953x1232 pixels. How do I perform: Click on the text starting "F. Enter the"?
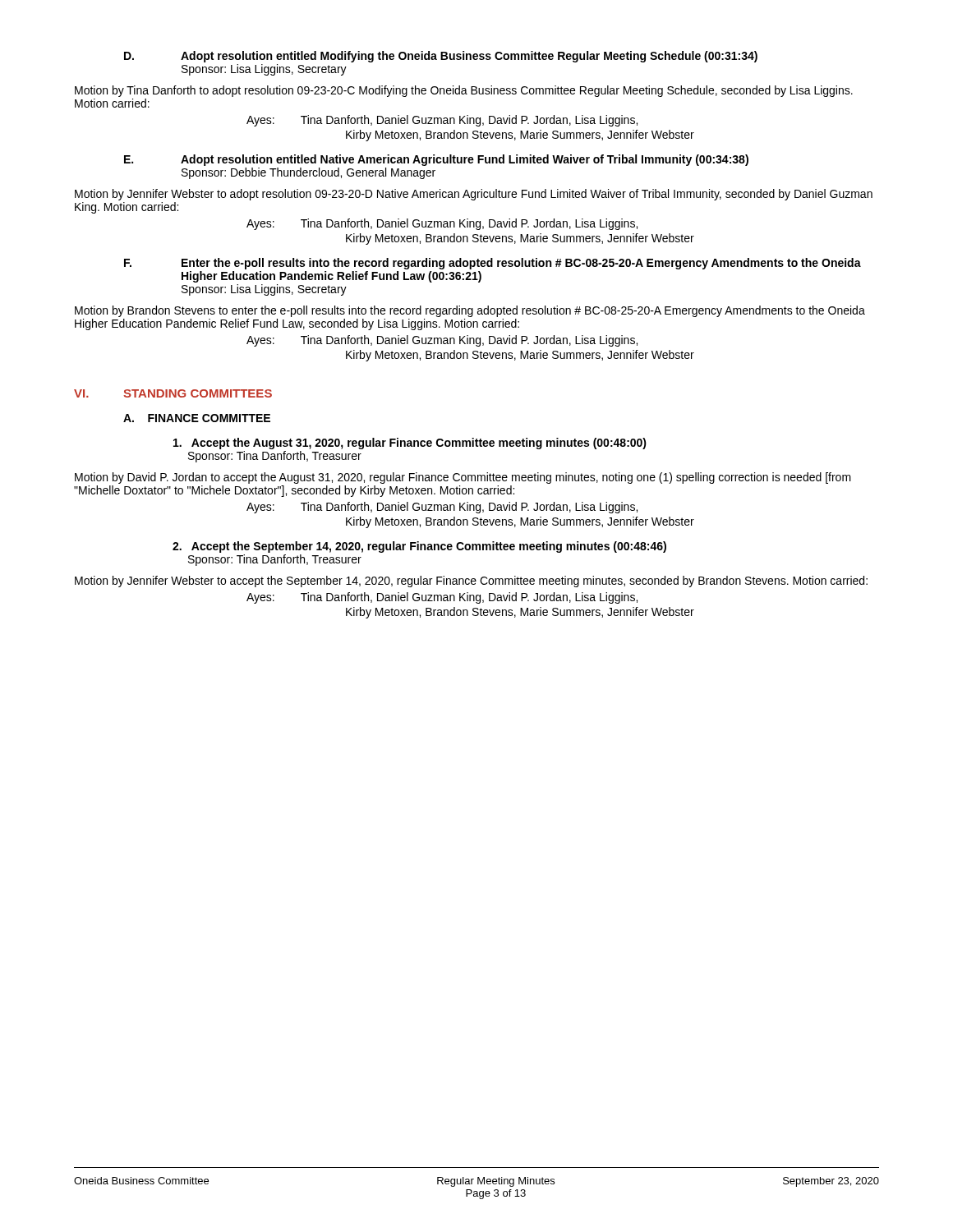pyautogui.click(x=476, y=276)
